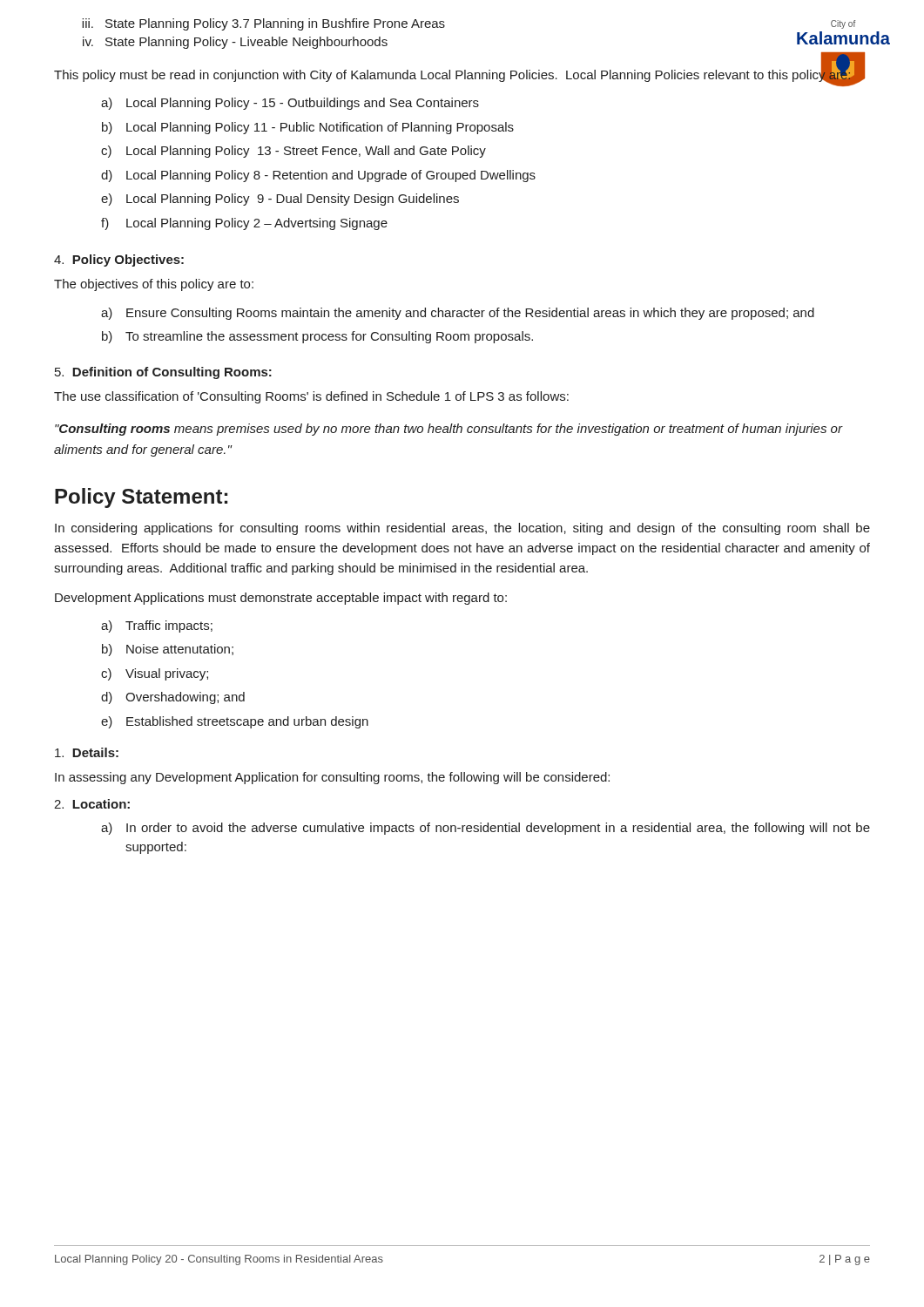Click on the logo
This screenshot has width=924, height=1307.
click(x=843, y=56)
